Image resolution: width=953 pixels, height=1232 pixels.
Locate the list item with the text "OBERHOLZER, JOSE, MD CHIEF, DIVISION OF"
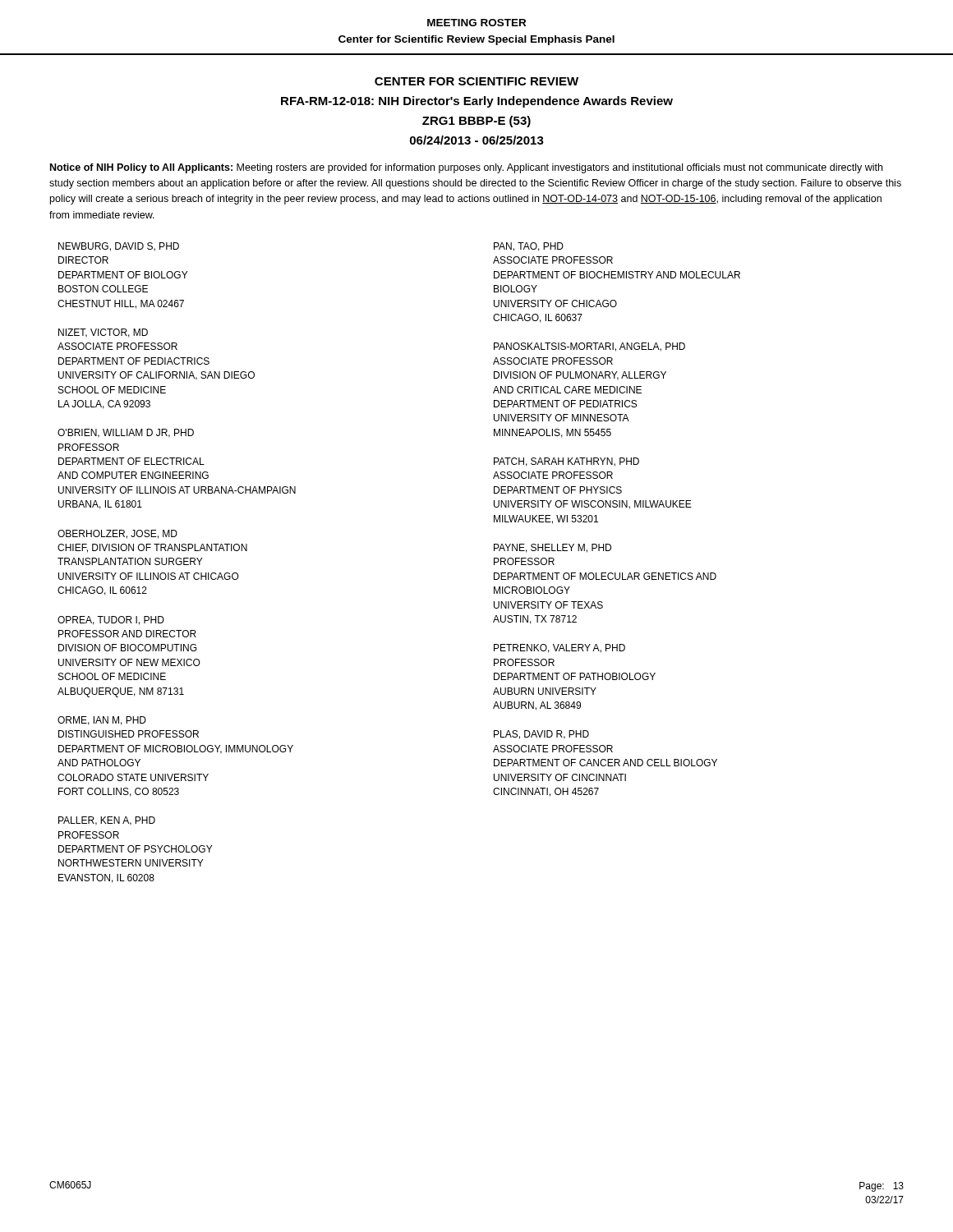point(117,534)
